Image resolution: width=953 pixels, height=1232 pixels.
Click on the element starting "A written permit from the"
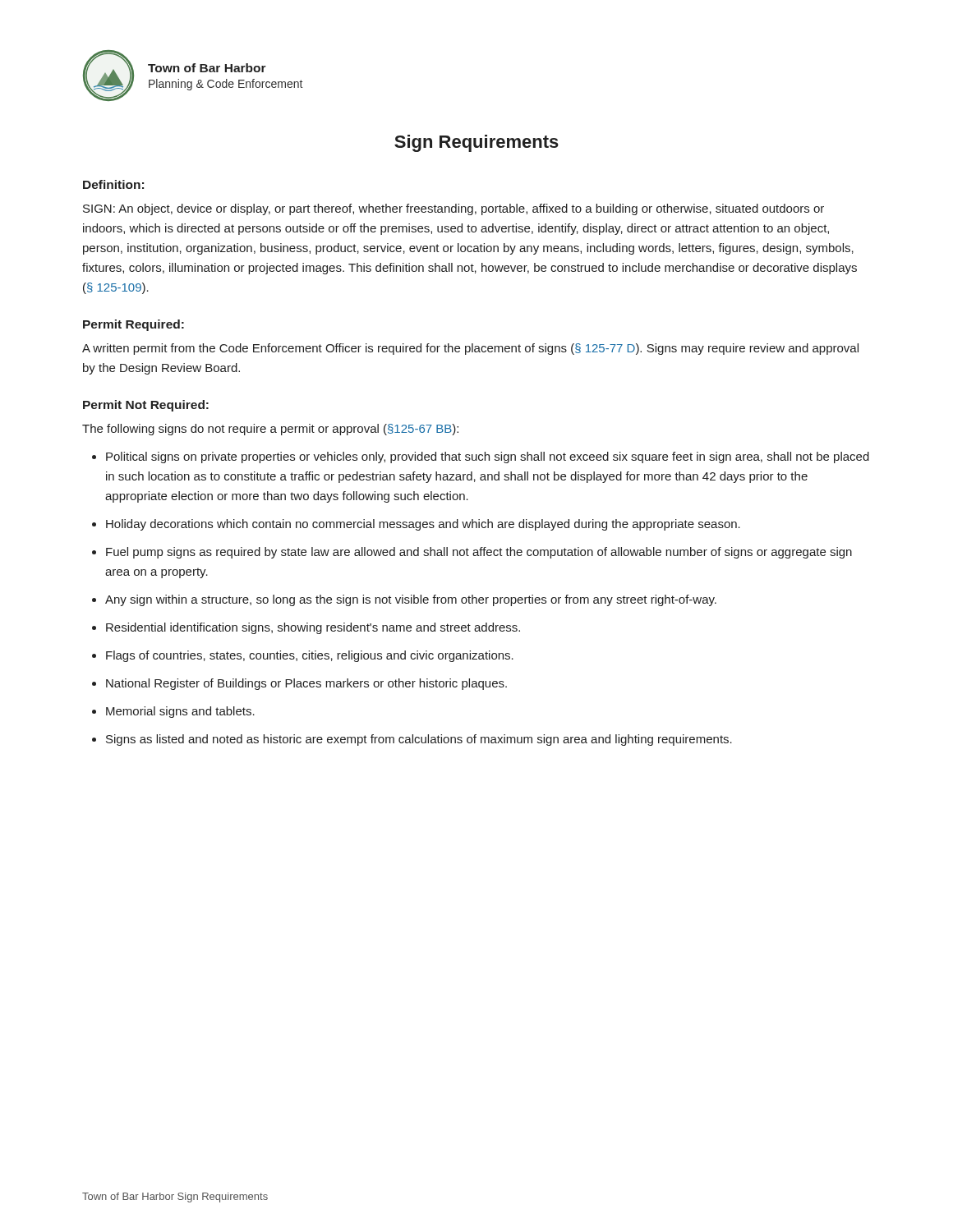tap(471, 358)
